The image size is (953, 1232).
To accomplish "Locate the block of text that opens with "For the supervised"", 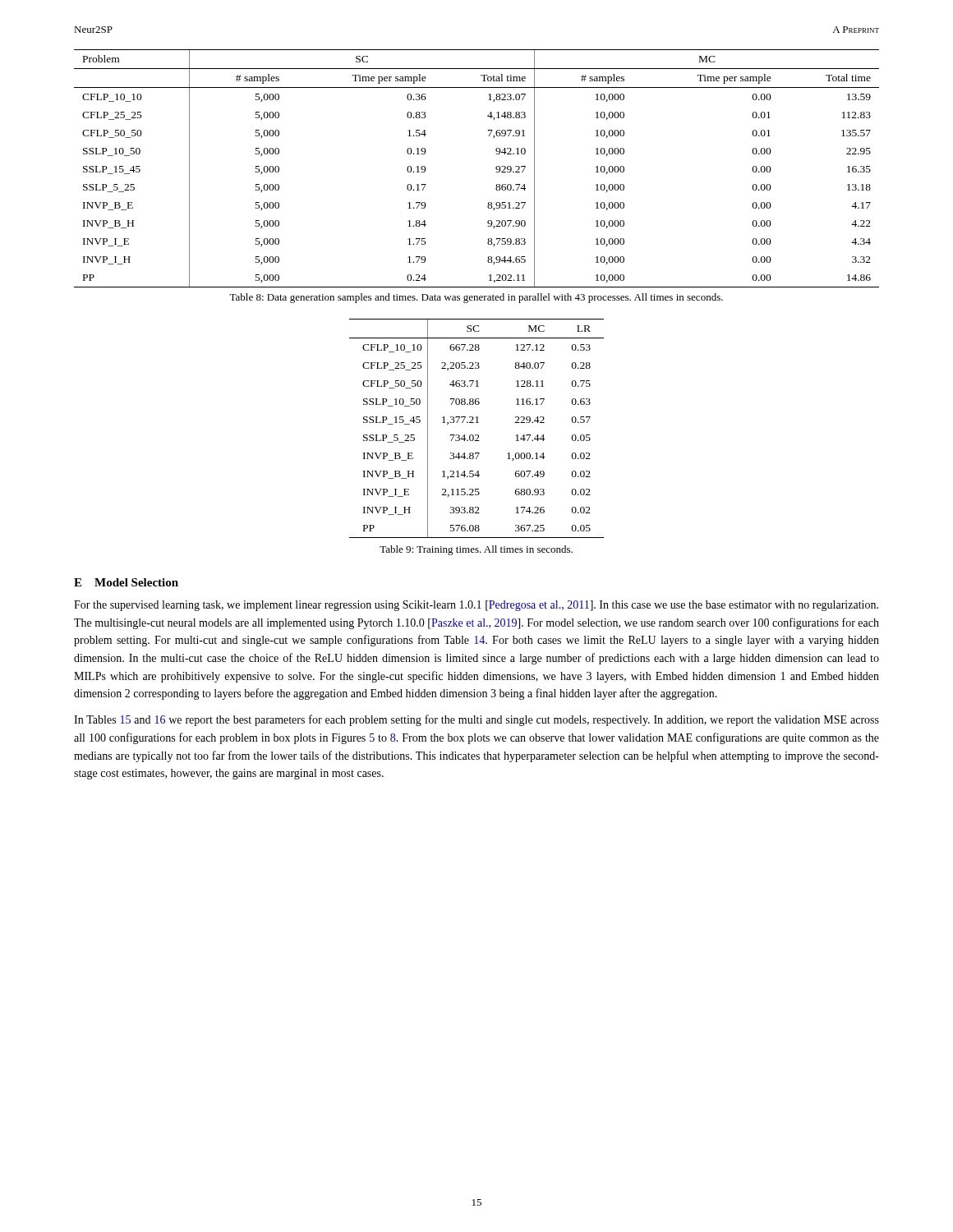I will point(476,649).
